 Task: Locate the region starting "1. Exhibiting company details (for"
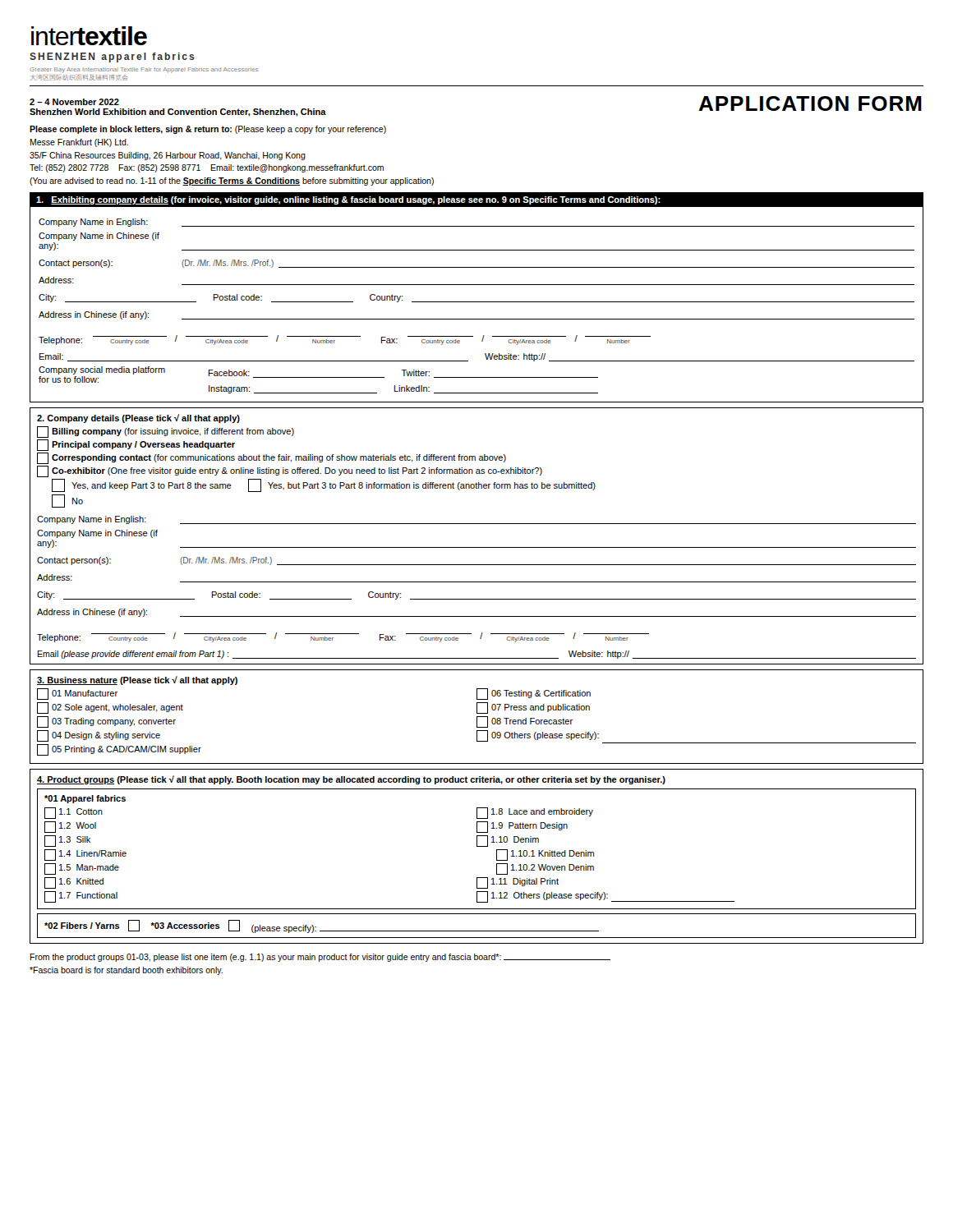click(x=348, y=199)
